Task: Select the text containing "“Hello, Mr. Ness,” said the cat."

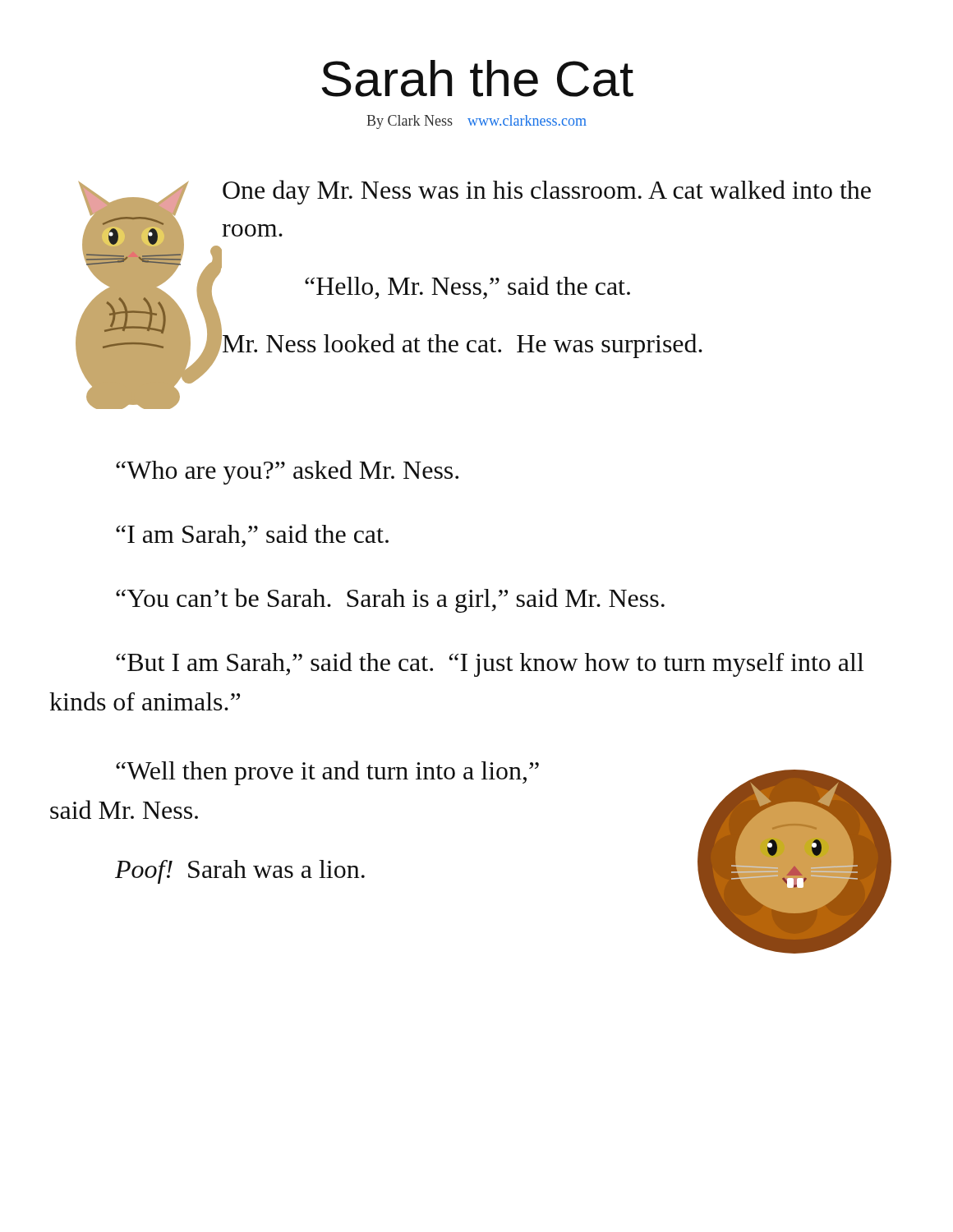Action: tap(468, 286)
